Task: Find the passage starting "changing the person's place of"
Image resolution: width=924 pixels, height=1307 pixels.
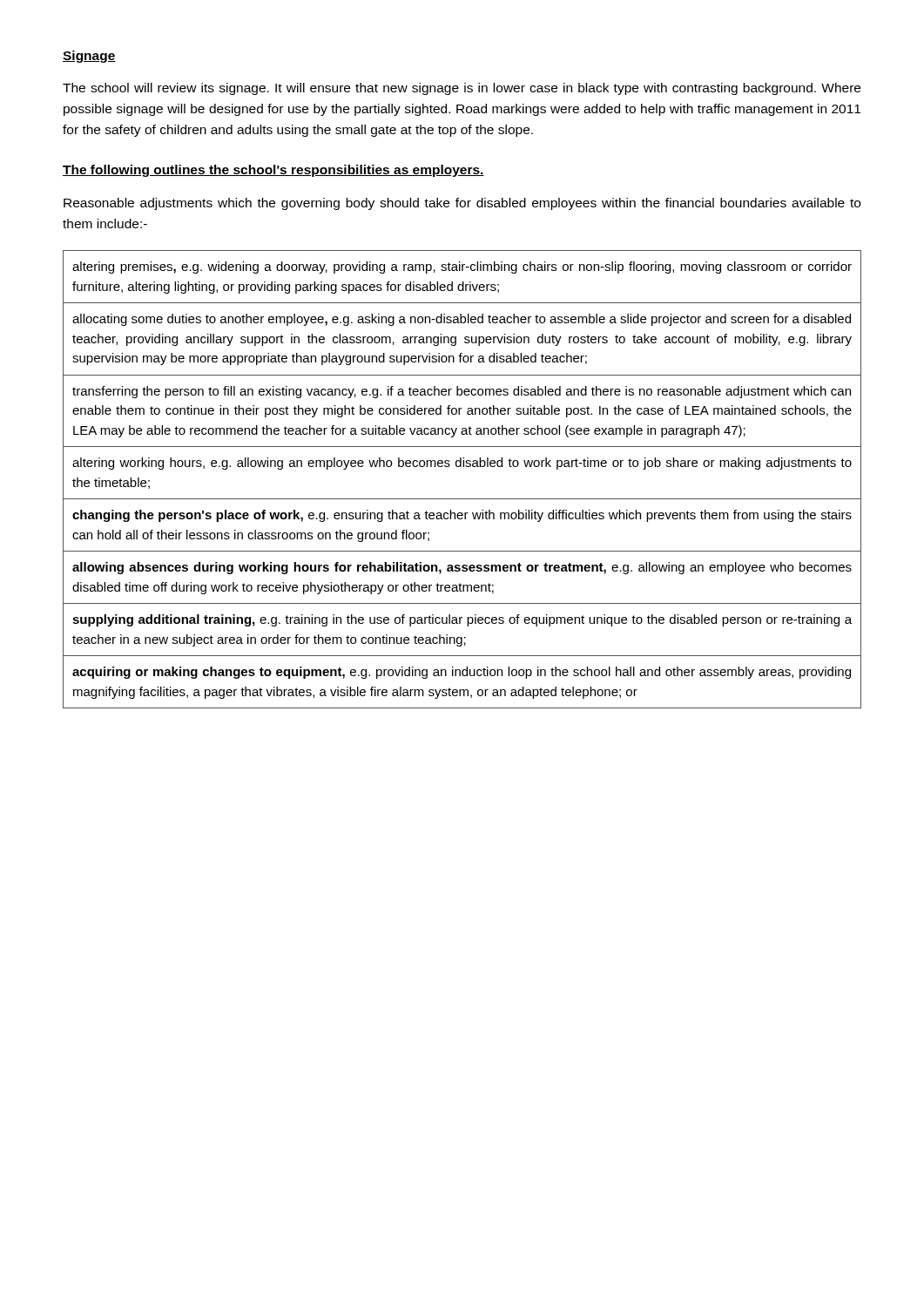Action: coord(462,524)
